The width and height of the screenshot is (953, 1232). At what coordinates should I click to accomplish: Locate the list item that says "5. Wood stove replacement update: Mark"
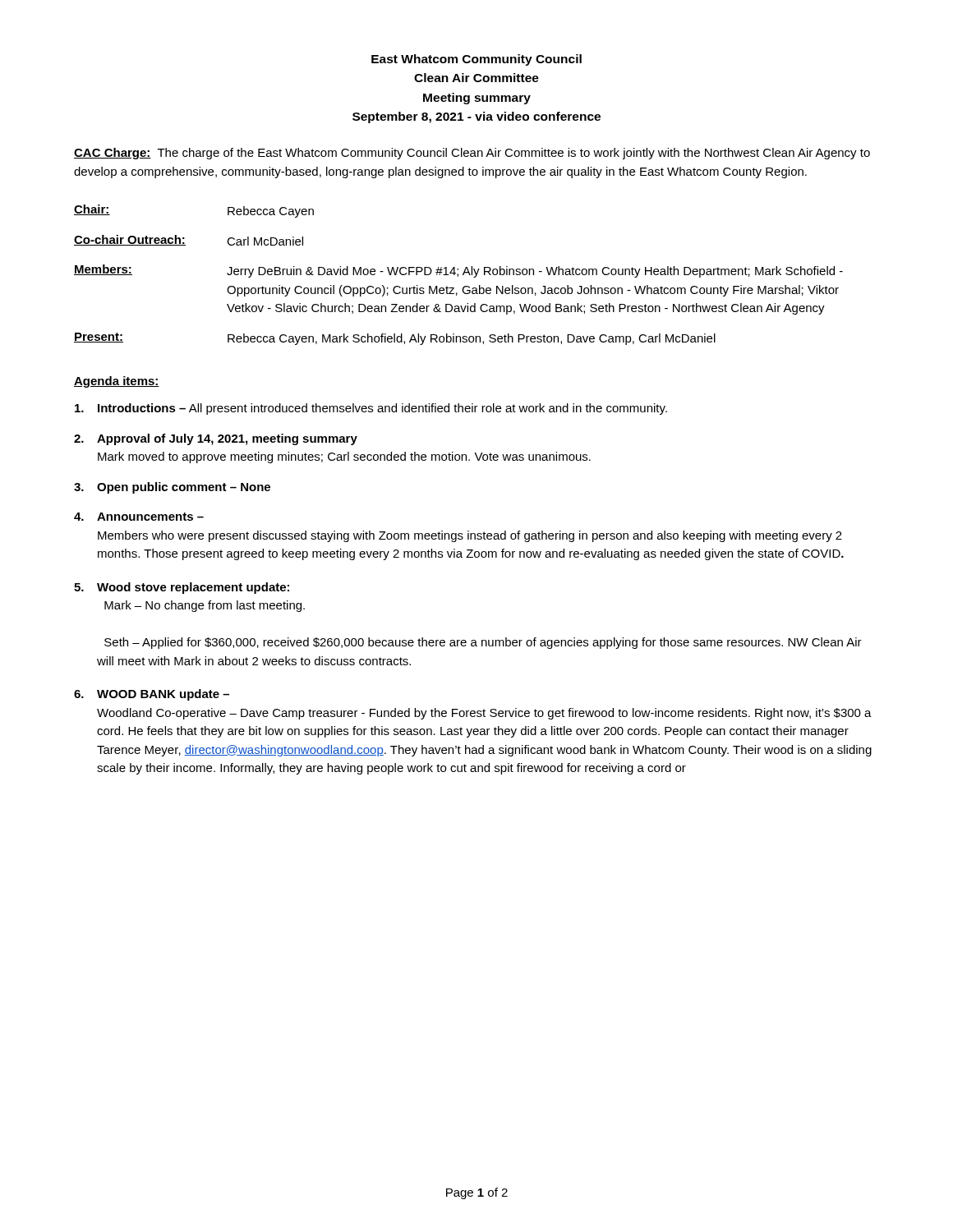tap(182, 588)
